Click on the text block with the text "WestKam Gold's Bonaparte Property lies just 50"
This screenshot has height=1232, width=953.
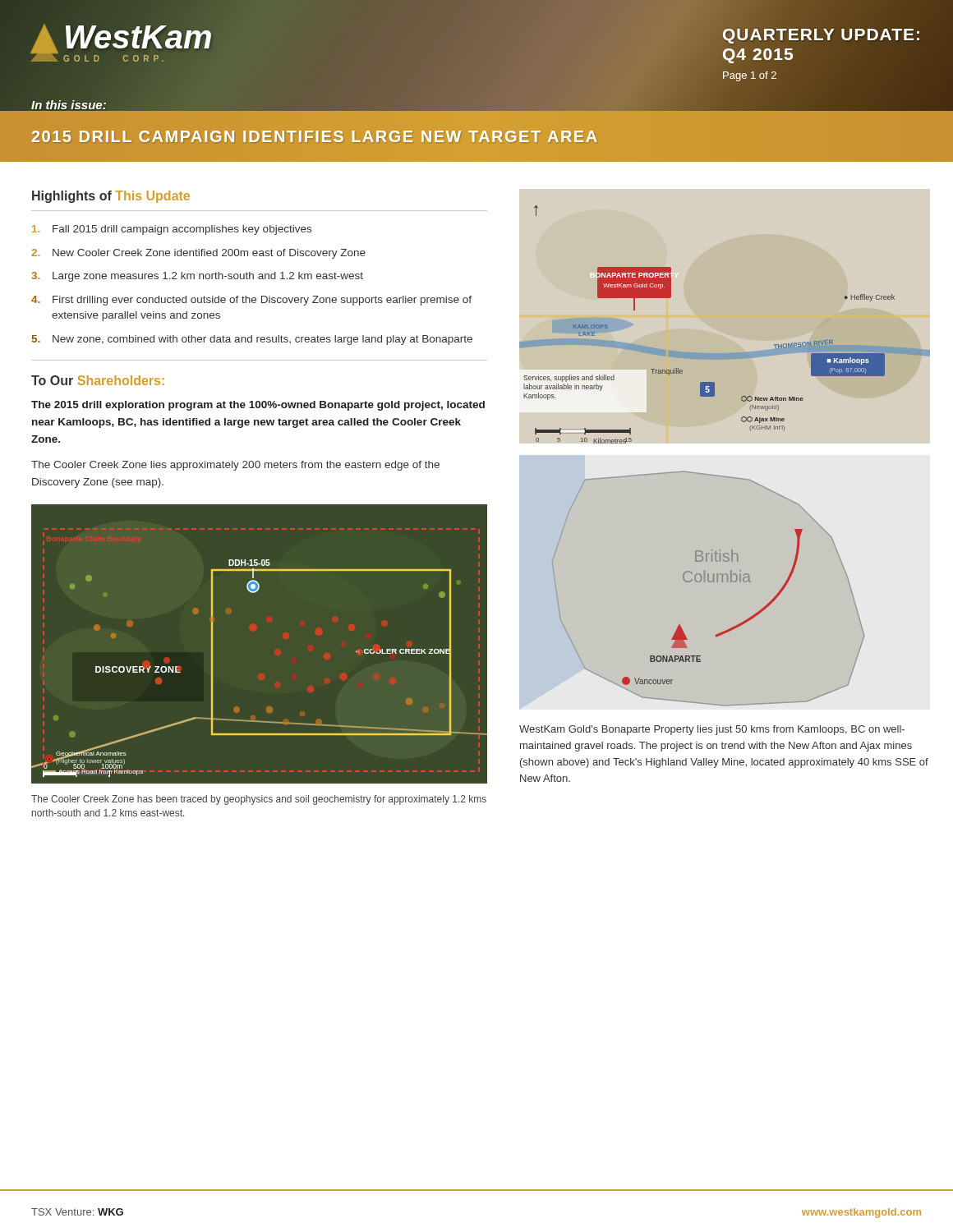[724, 754]
